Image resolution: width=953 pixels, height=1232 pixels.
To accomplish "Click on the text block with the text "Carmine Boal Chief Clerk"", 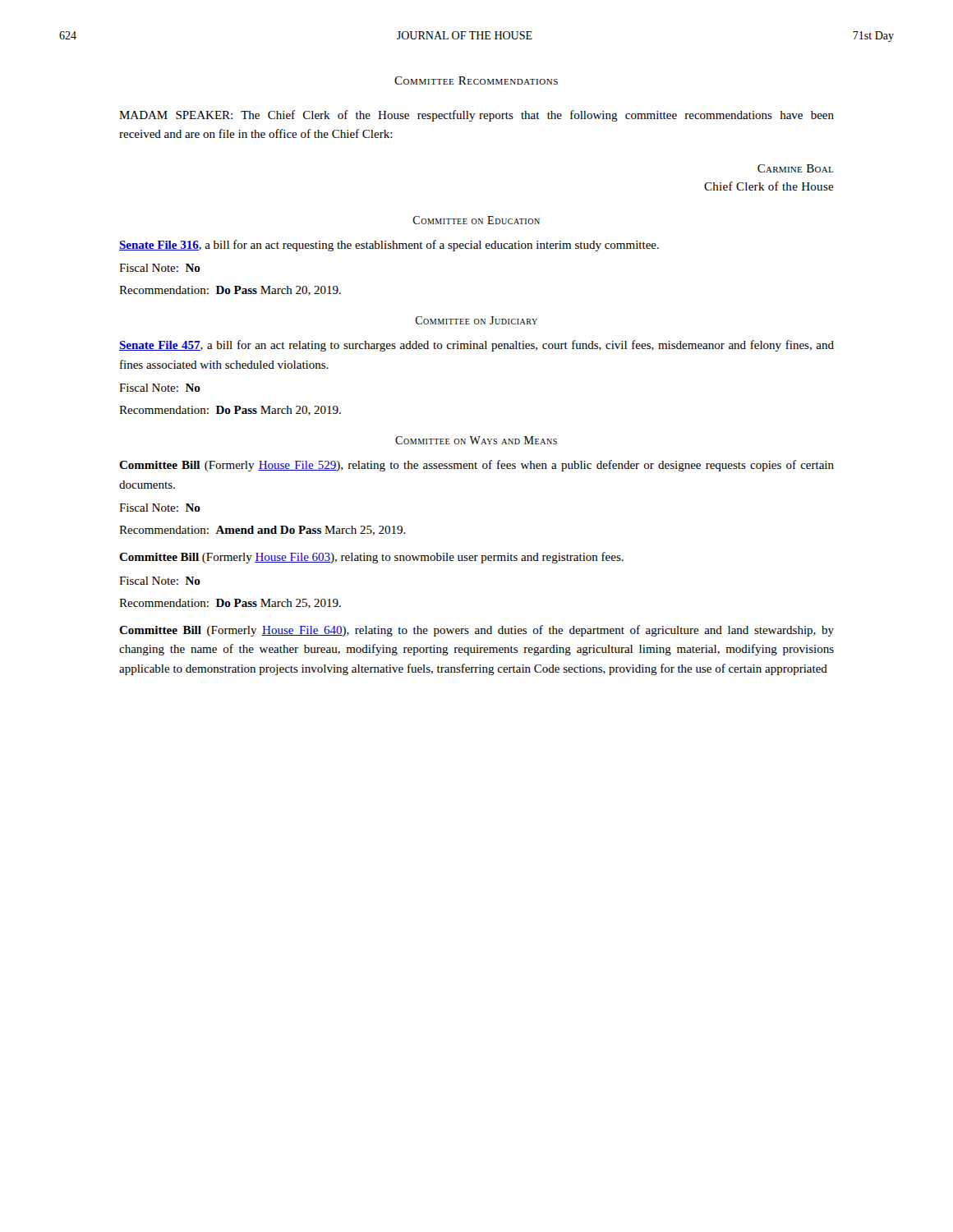I will pos(769,177).
